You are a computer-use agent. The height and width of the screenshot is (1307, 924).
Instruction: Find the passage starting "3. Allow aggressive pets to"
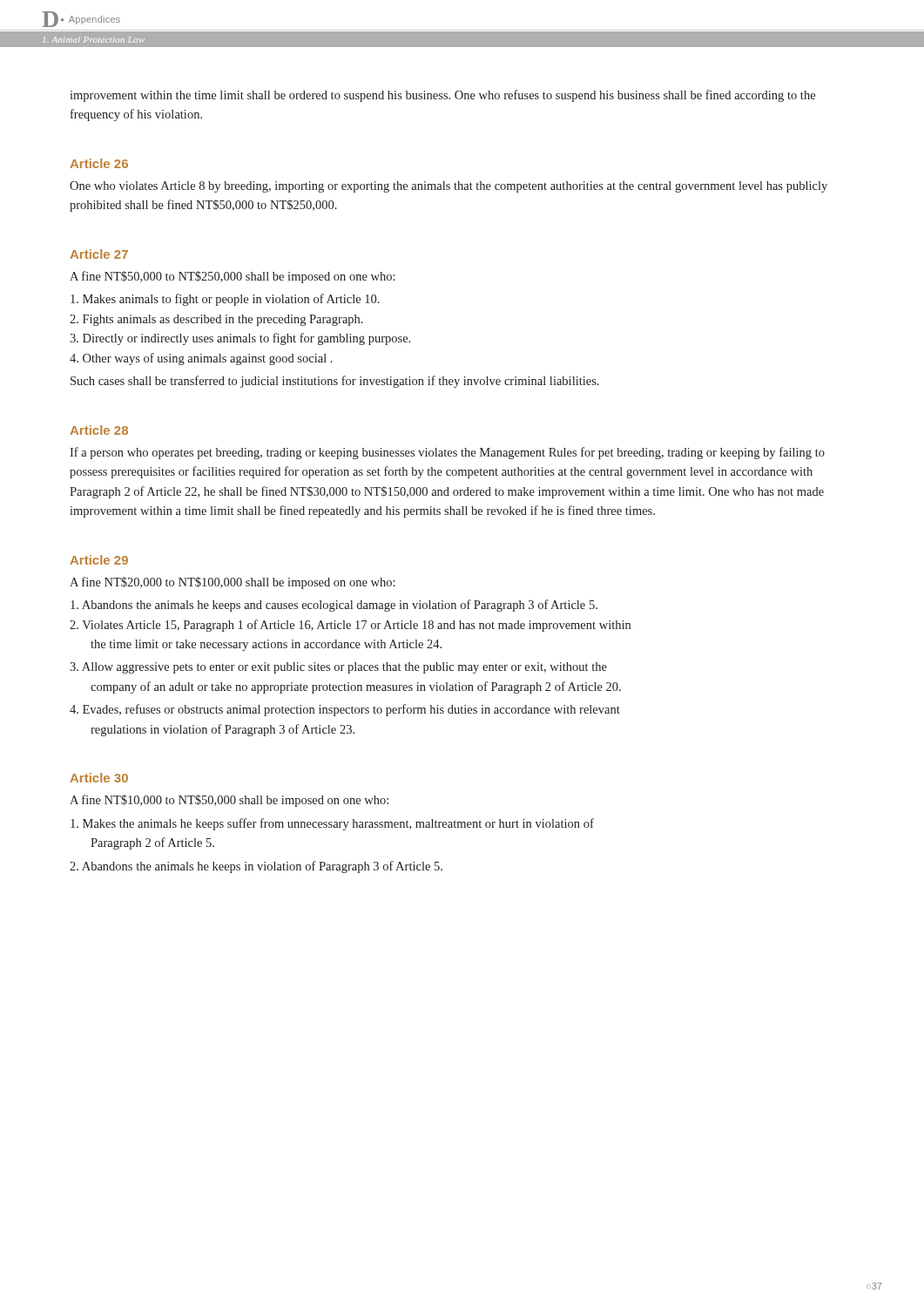click(x=346, y=678)
